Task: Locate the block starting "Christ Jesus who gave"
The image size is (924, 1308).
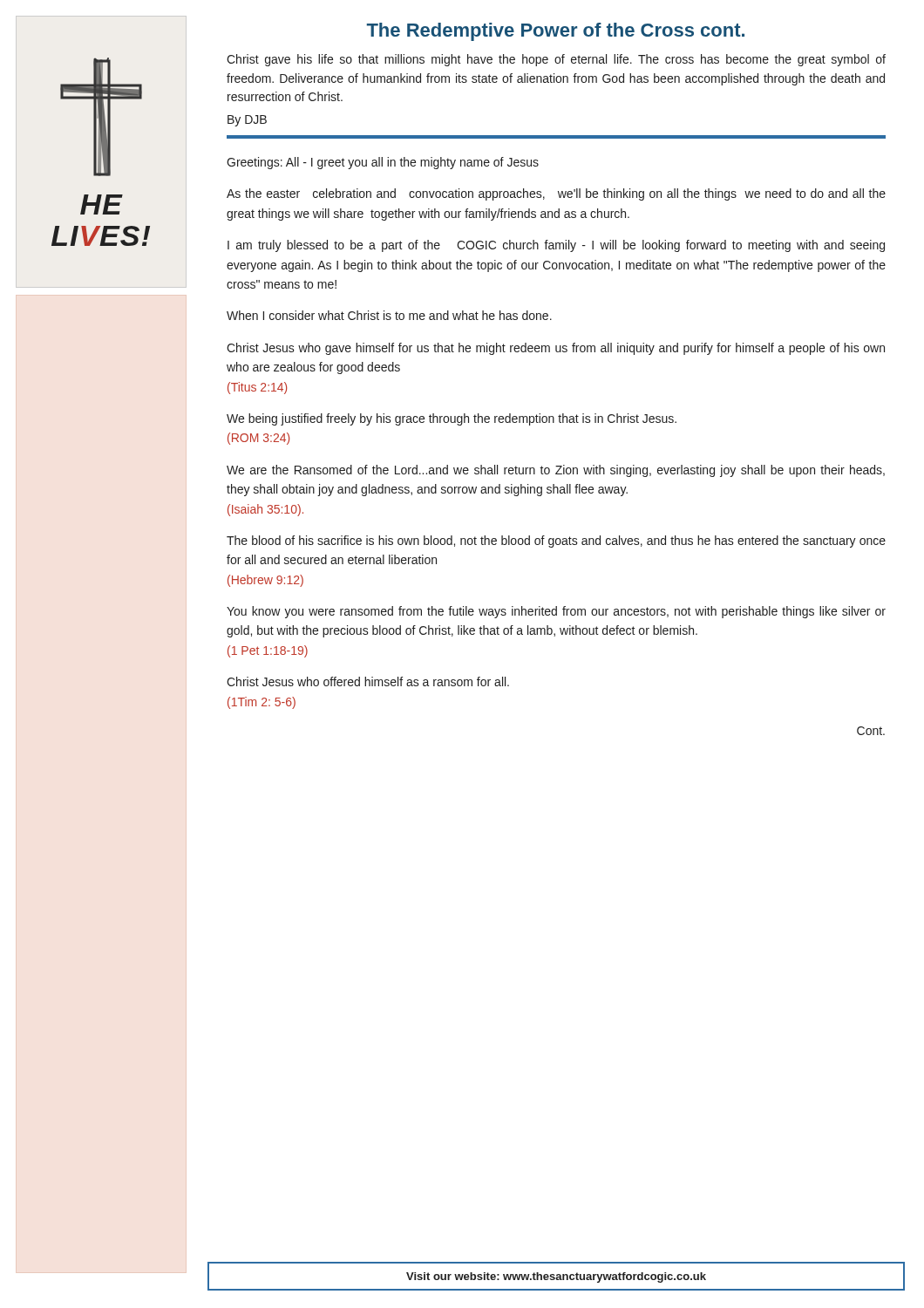Action: coord(556,349)
